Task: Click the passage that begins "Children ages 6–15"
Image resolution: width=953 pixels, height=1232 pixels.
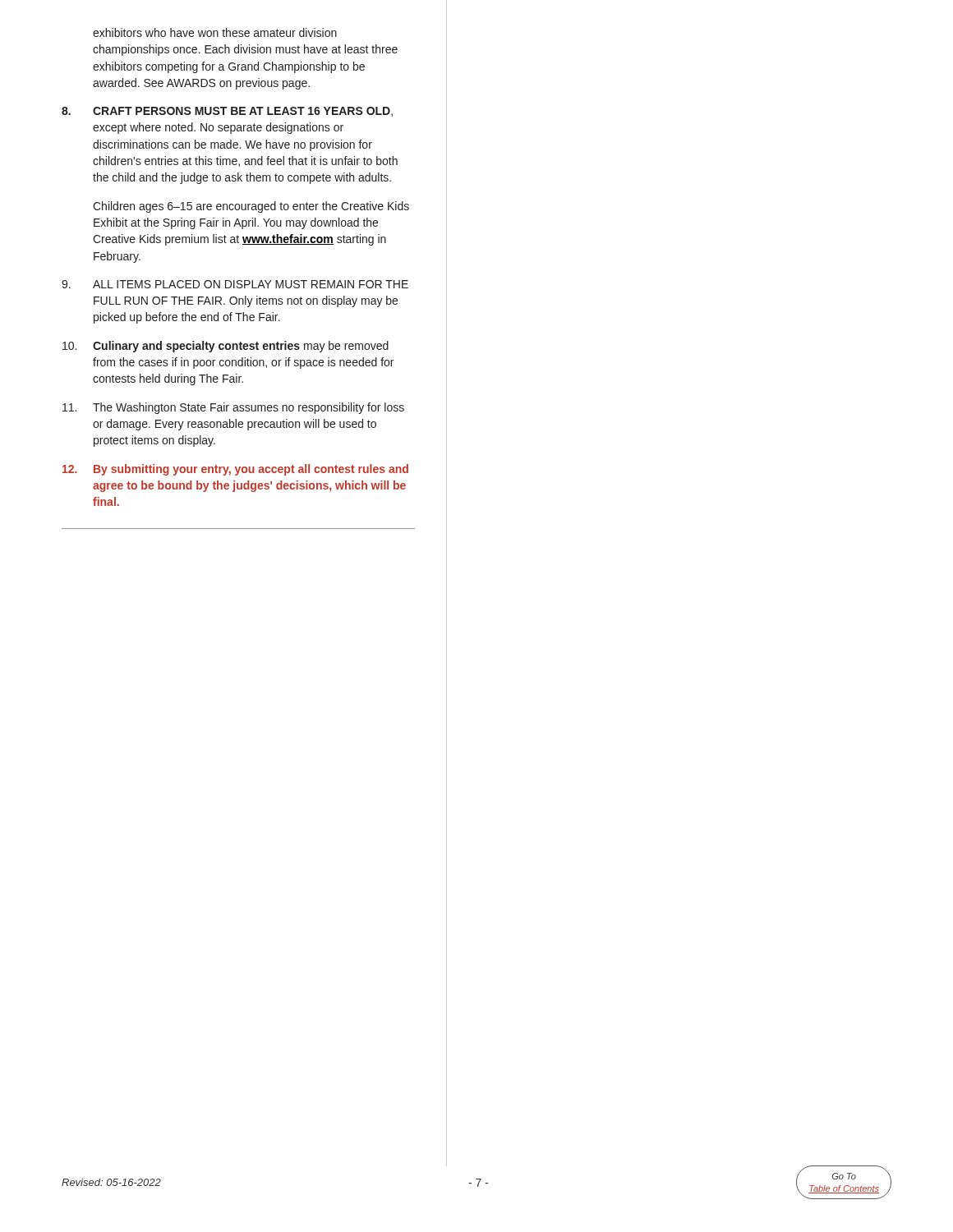Action: 251,231
